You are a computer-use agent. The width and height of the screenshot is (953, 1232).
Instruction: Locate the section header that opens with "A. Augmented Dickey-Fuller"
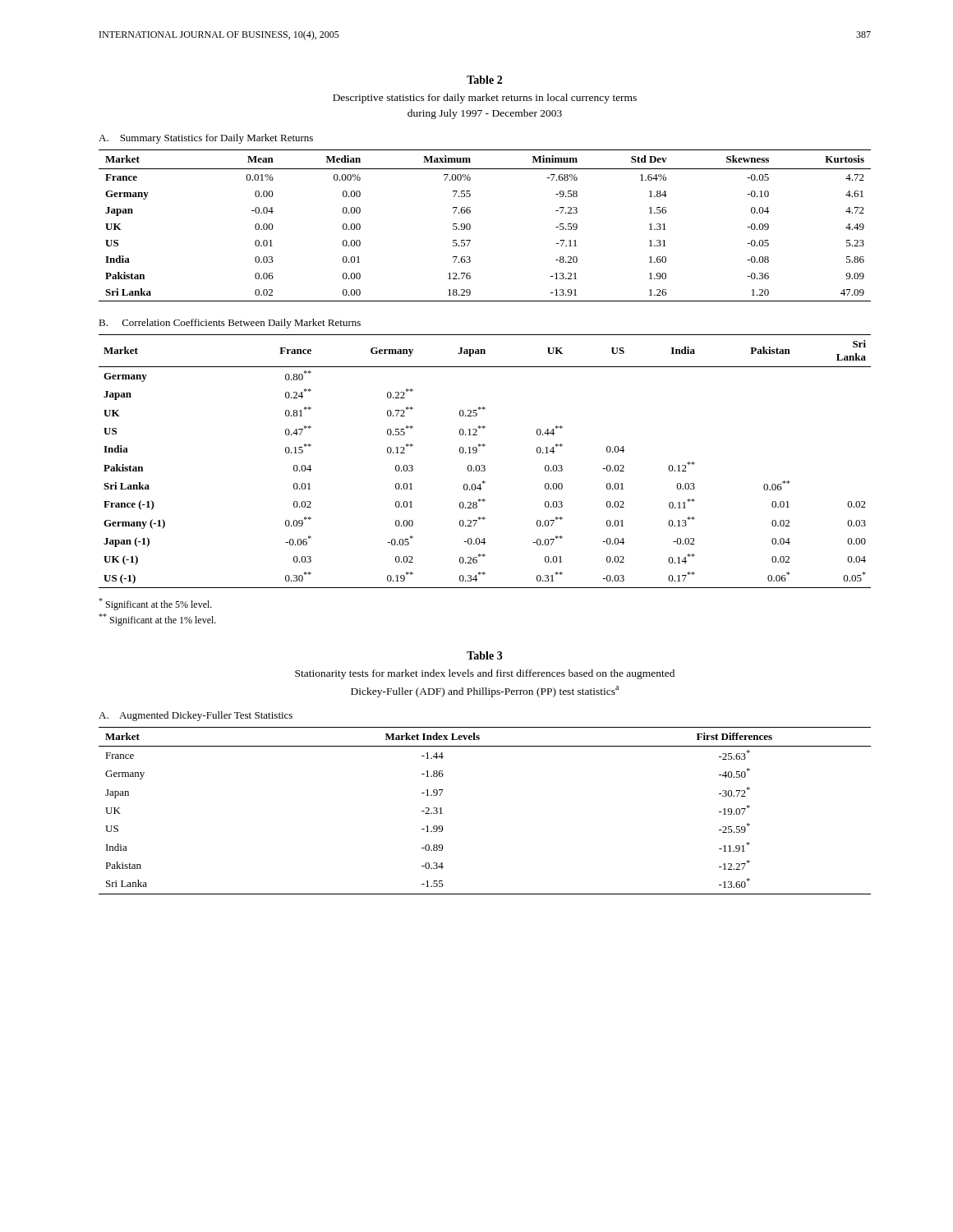point(196,715)
